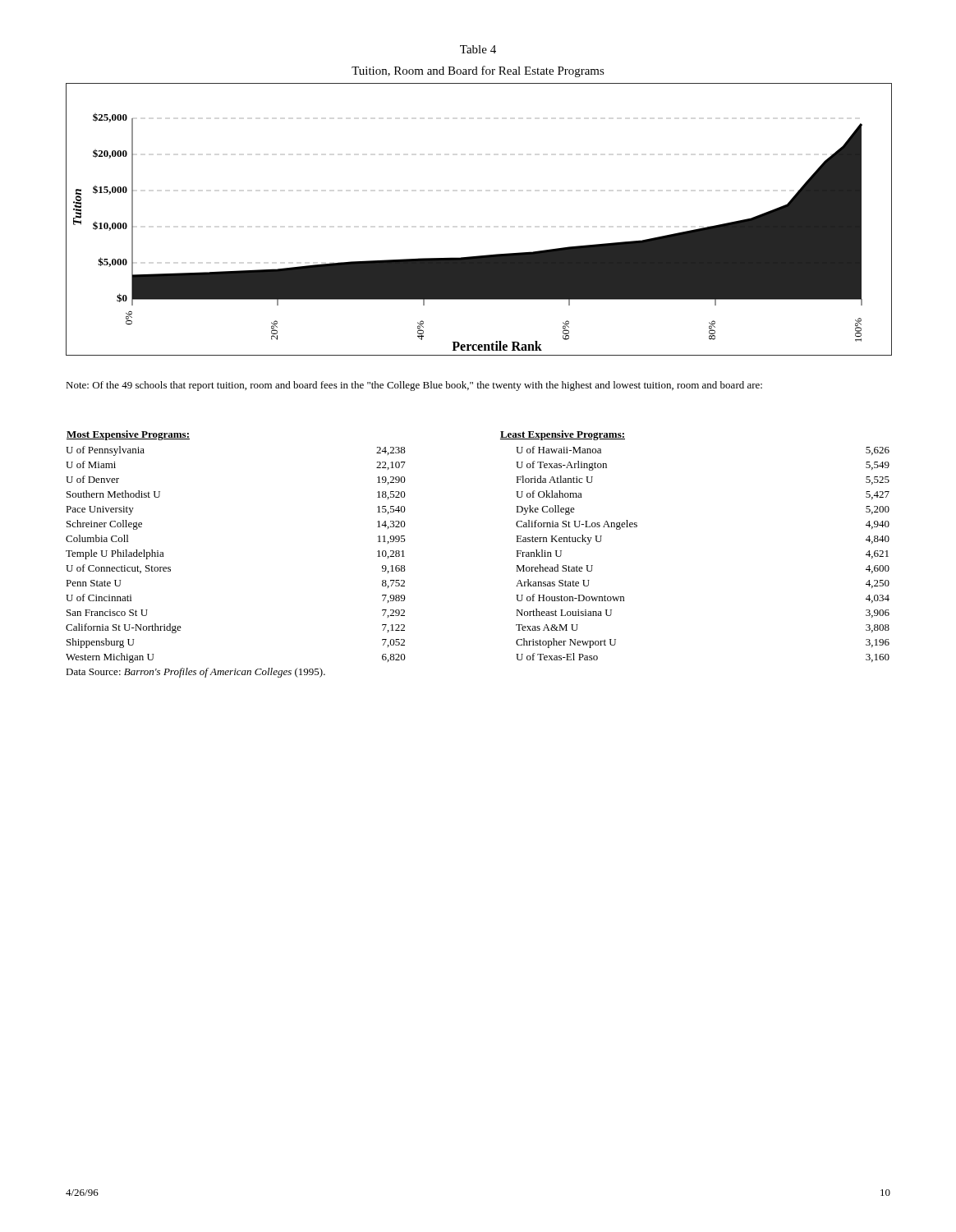Viewport: 956px width, 1232px height.
Task: Find the text block containing "Note: Of the 49 schools that report"
Action: tap(414, 385)
